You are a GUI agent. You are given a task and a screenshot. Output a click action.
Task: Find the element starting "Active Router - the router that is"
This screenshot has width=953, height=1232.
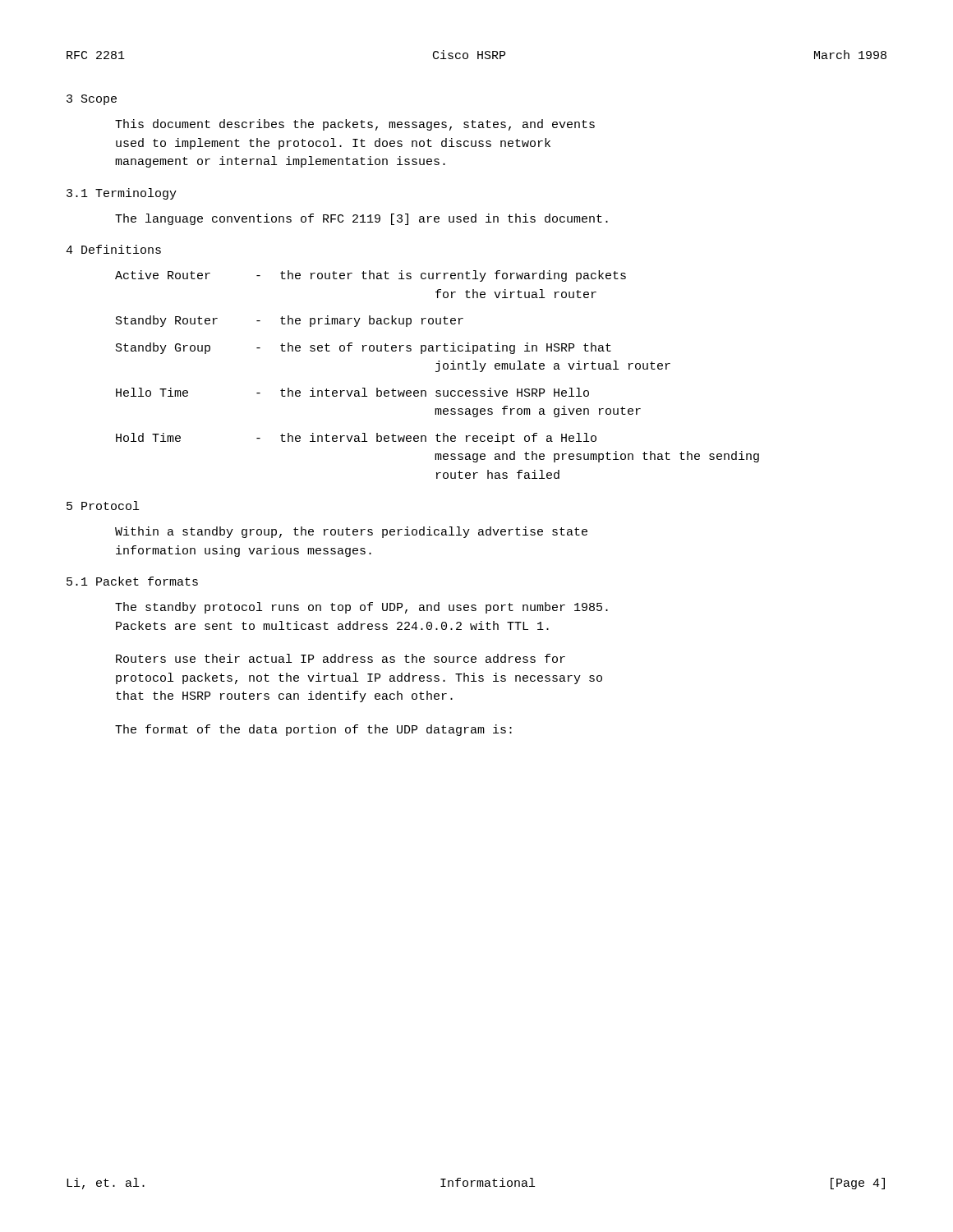coord(371,286)
